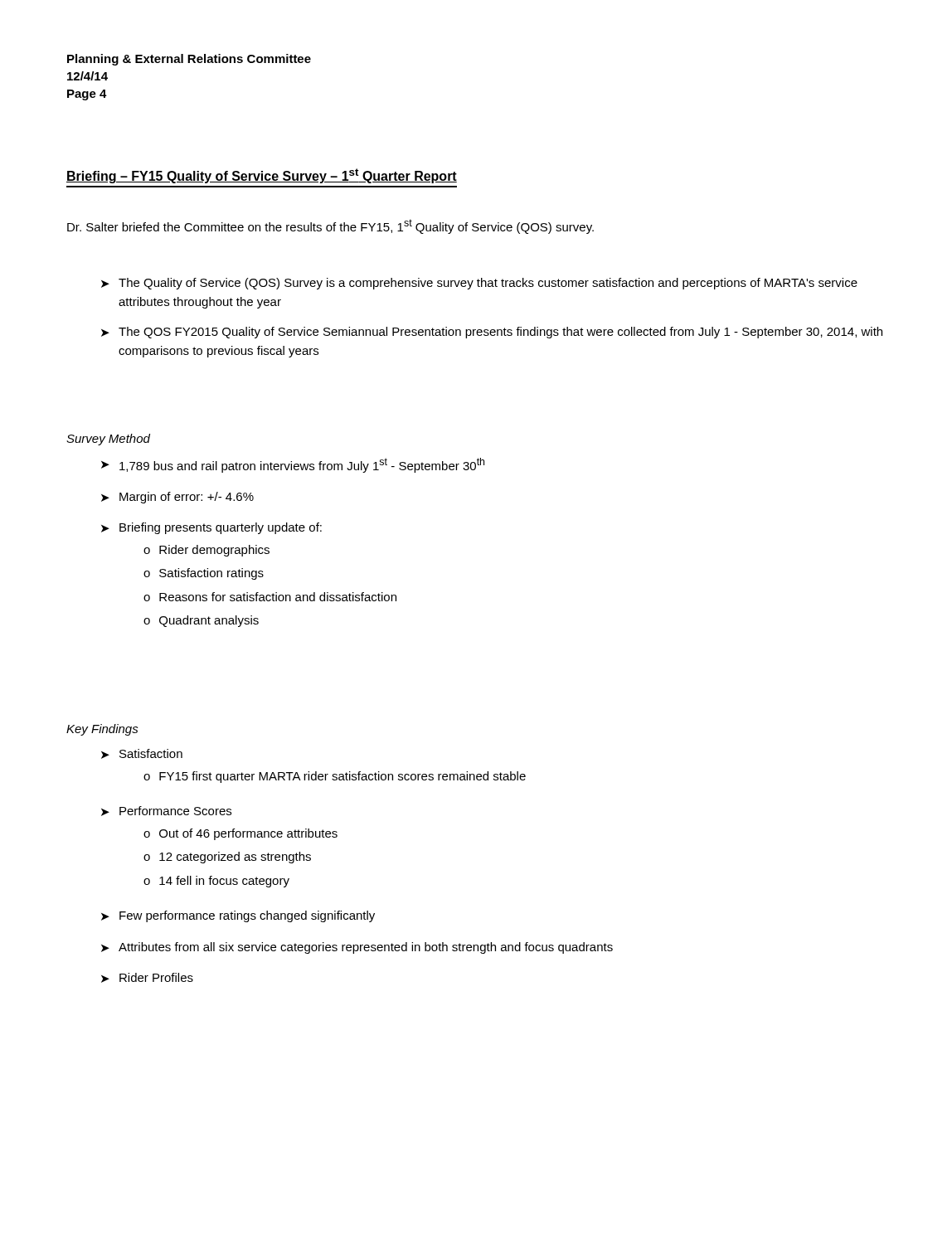
Task: Click on the list item that reads "o 12 categorized as"
Action: (227, 857)
